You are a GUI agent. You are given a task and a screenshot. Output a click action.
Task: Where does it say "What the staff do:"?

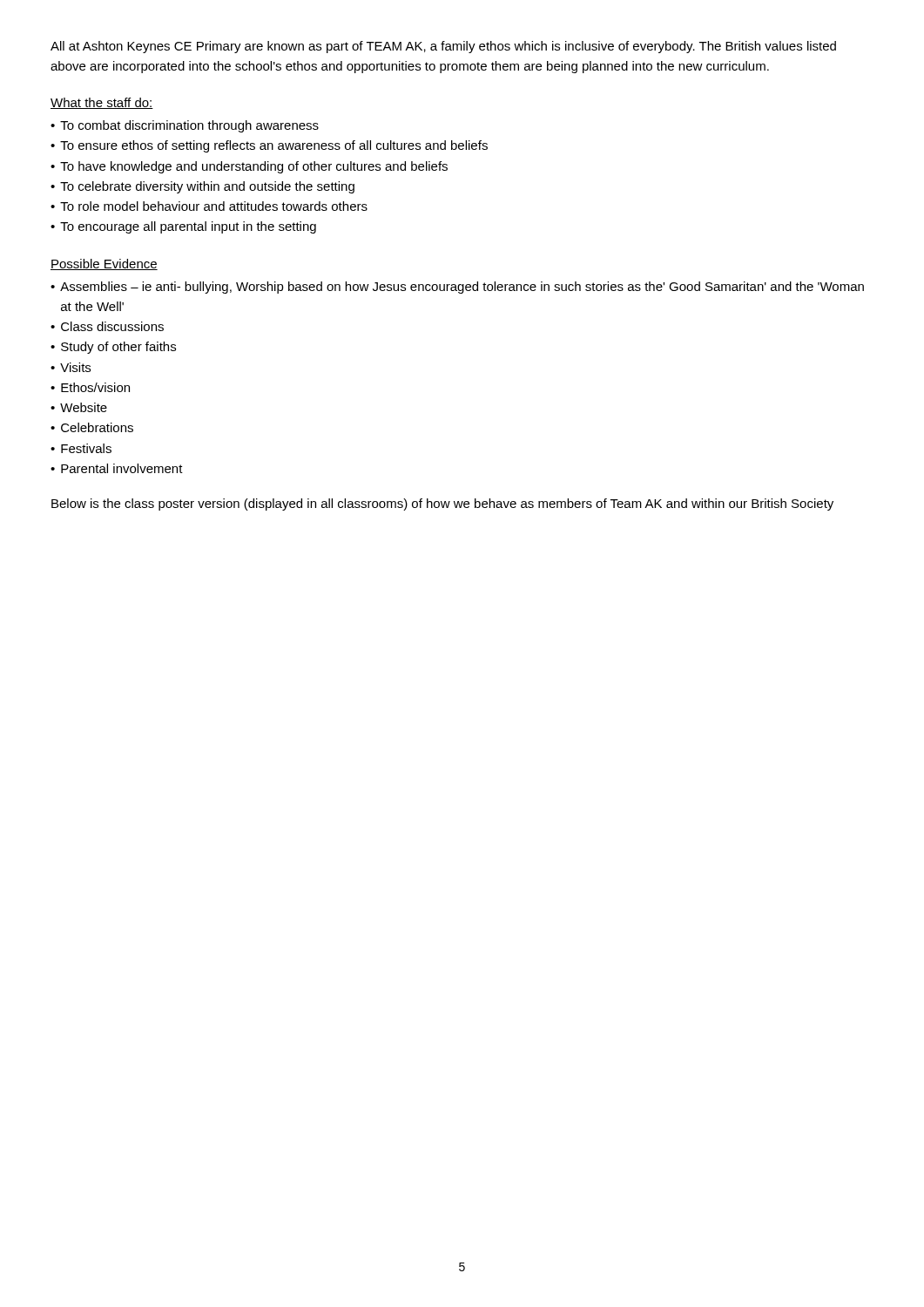click(x=102, y=102)
